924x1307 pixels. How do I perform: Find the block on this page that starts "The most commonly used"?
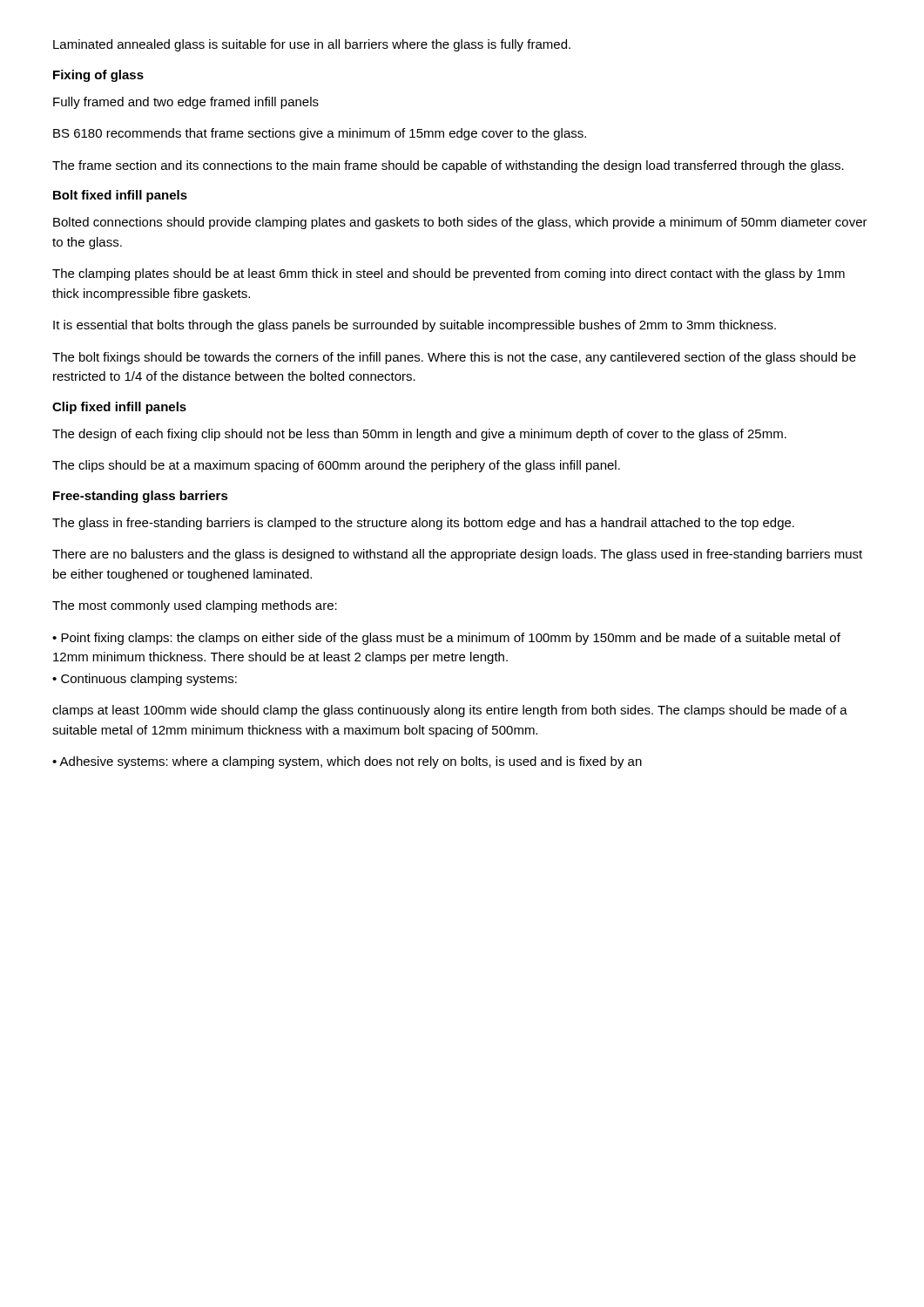195,605
